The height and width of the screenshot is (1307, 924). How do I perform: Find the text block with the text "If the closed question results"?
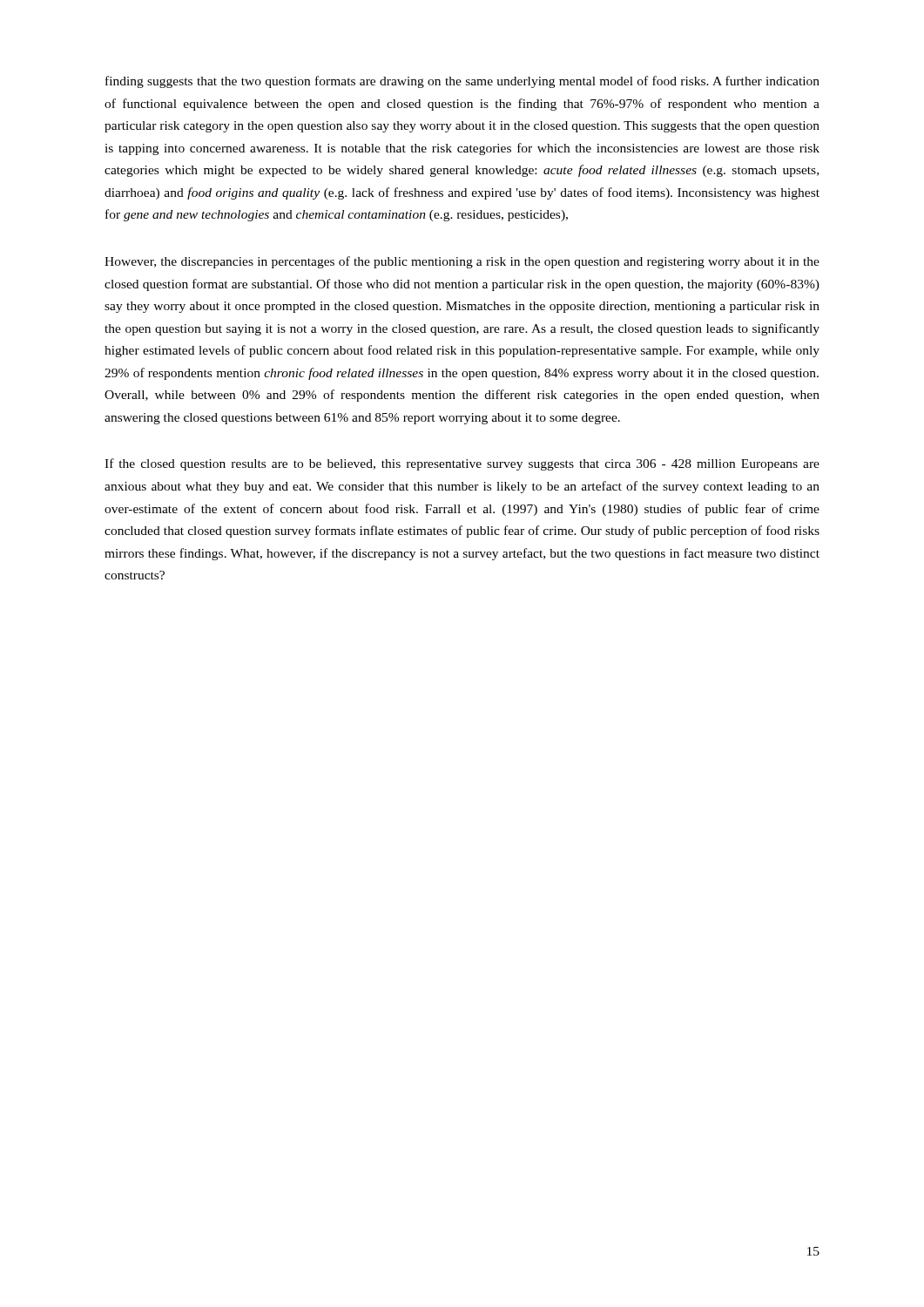[x=462, y=519]
